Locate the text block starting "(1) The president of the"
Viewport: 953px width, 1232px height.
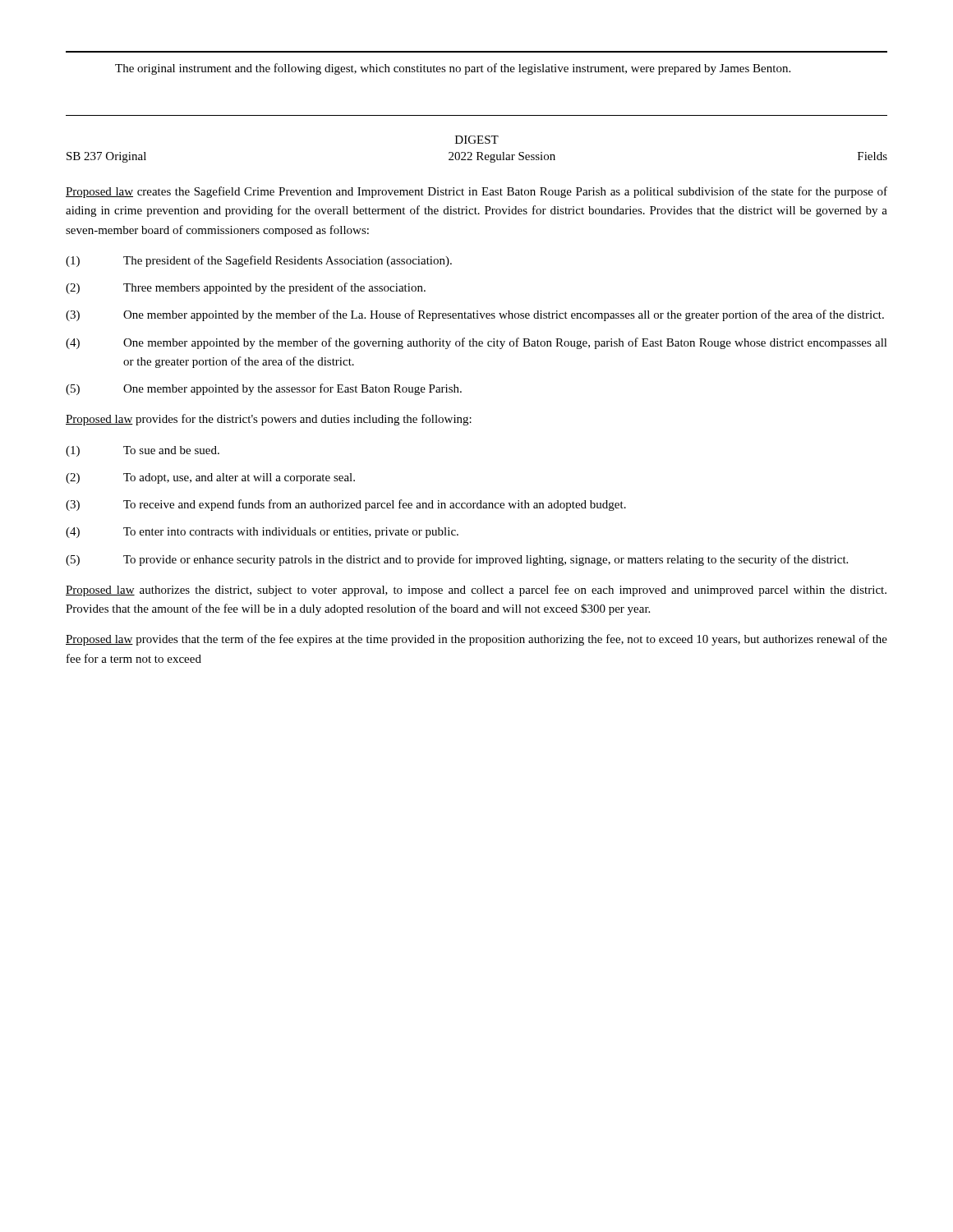(259, 261)
